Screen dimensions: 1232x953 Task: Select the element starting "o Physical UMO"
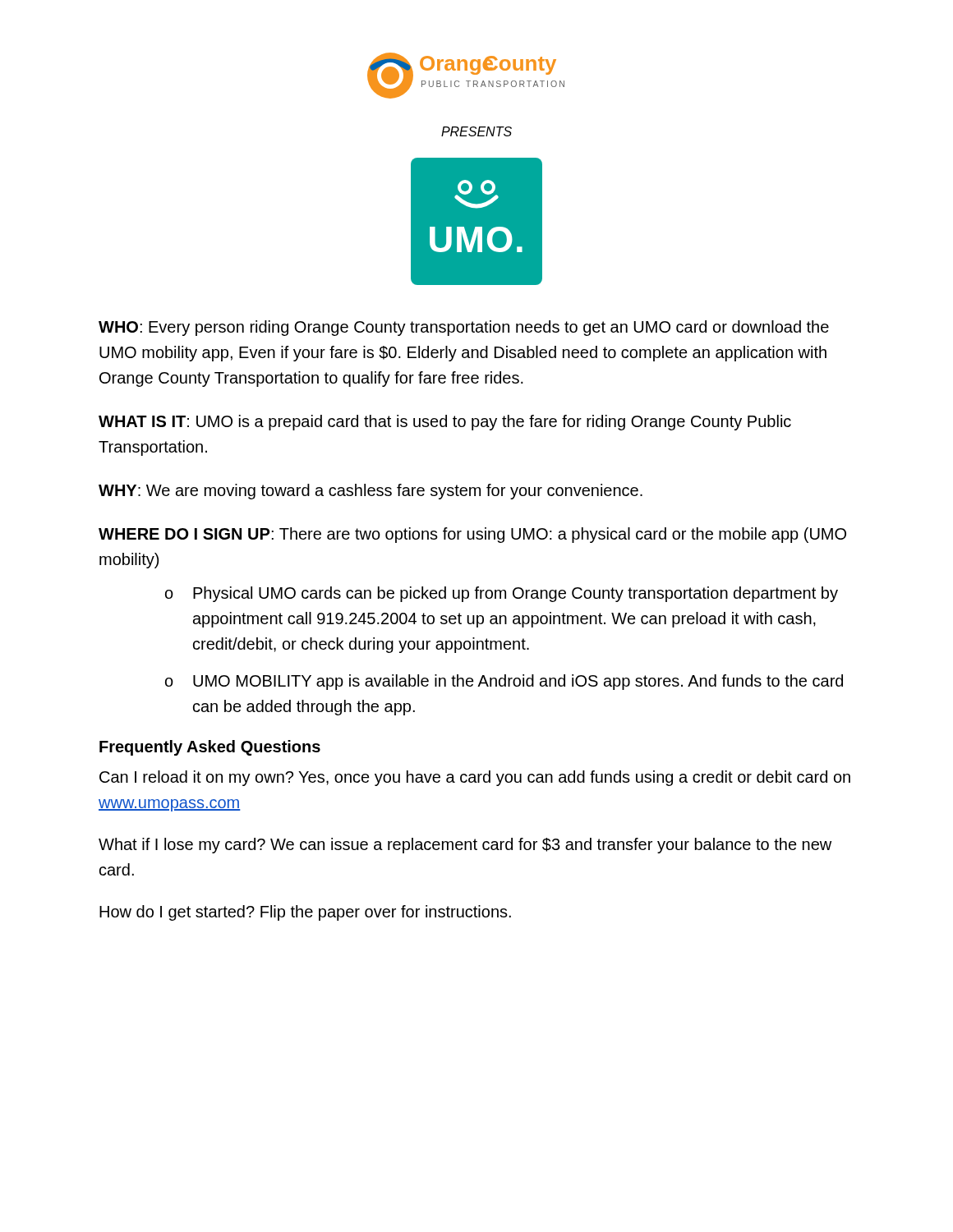pos(509,619)
